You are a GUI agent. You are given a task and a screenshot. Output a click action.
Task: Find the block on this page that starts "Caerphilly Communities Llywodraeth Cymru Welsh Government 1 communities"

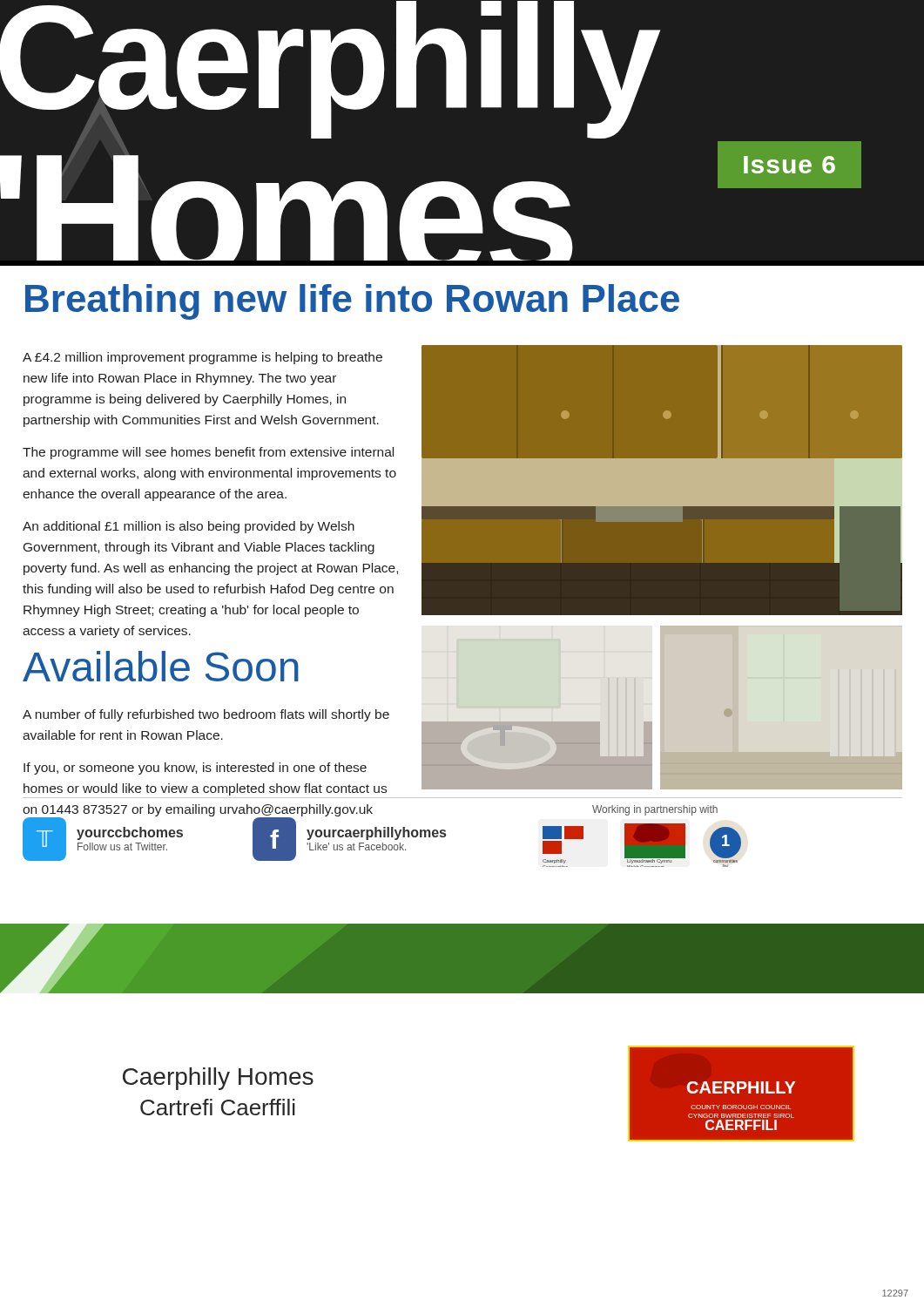(644, 843)
